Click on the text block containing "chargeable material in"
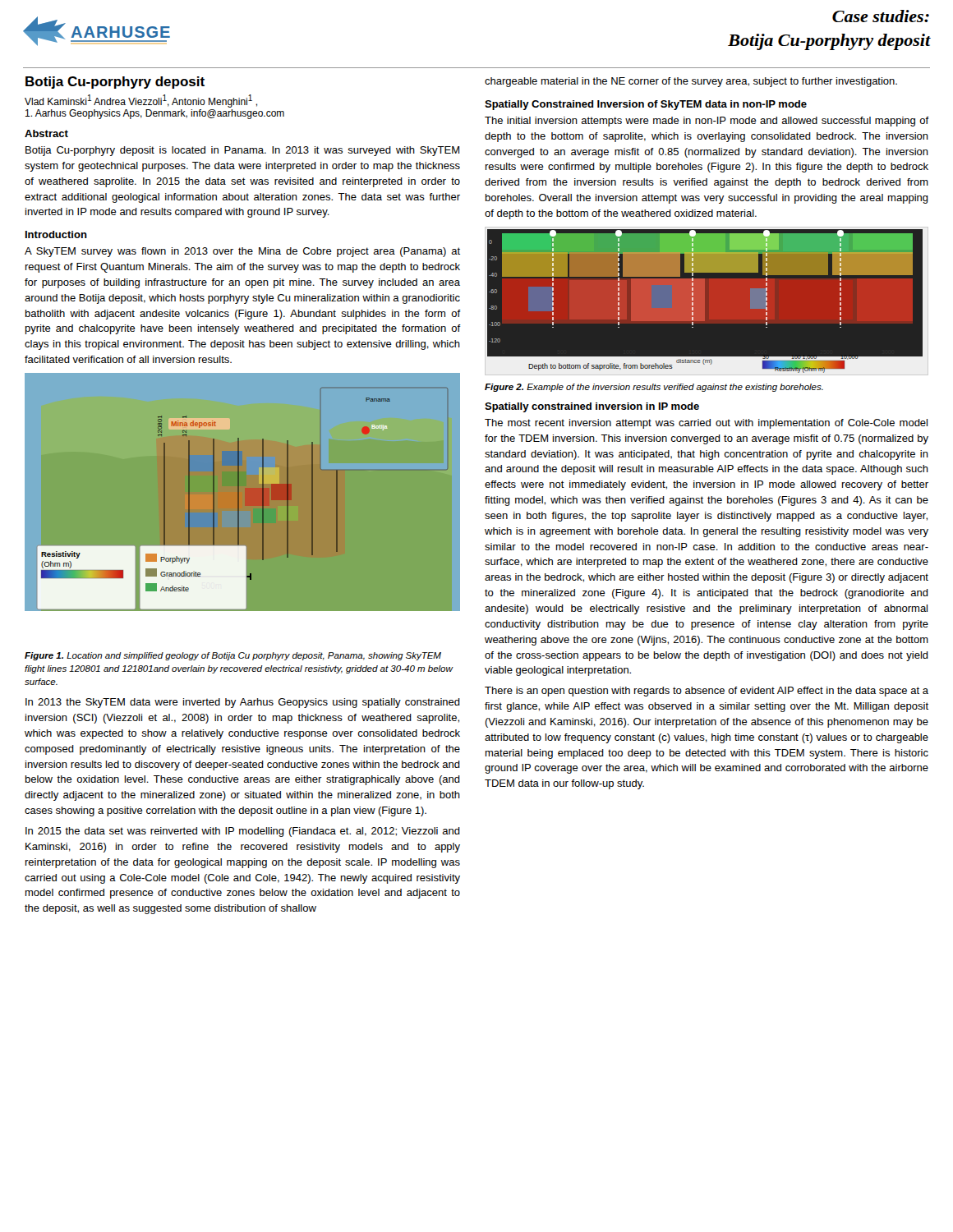This screenshot has width=953, height=1232. 707,82
